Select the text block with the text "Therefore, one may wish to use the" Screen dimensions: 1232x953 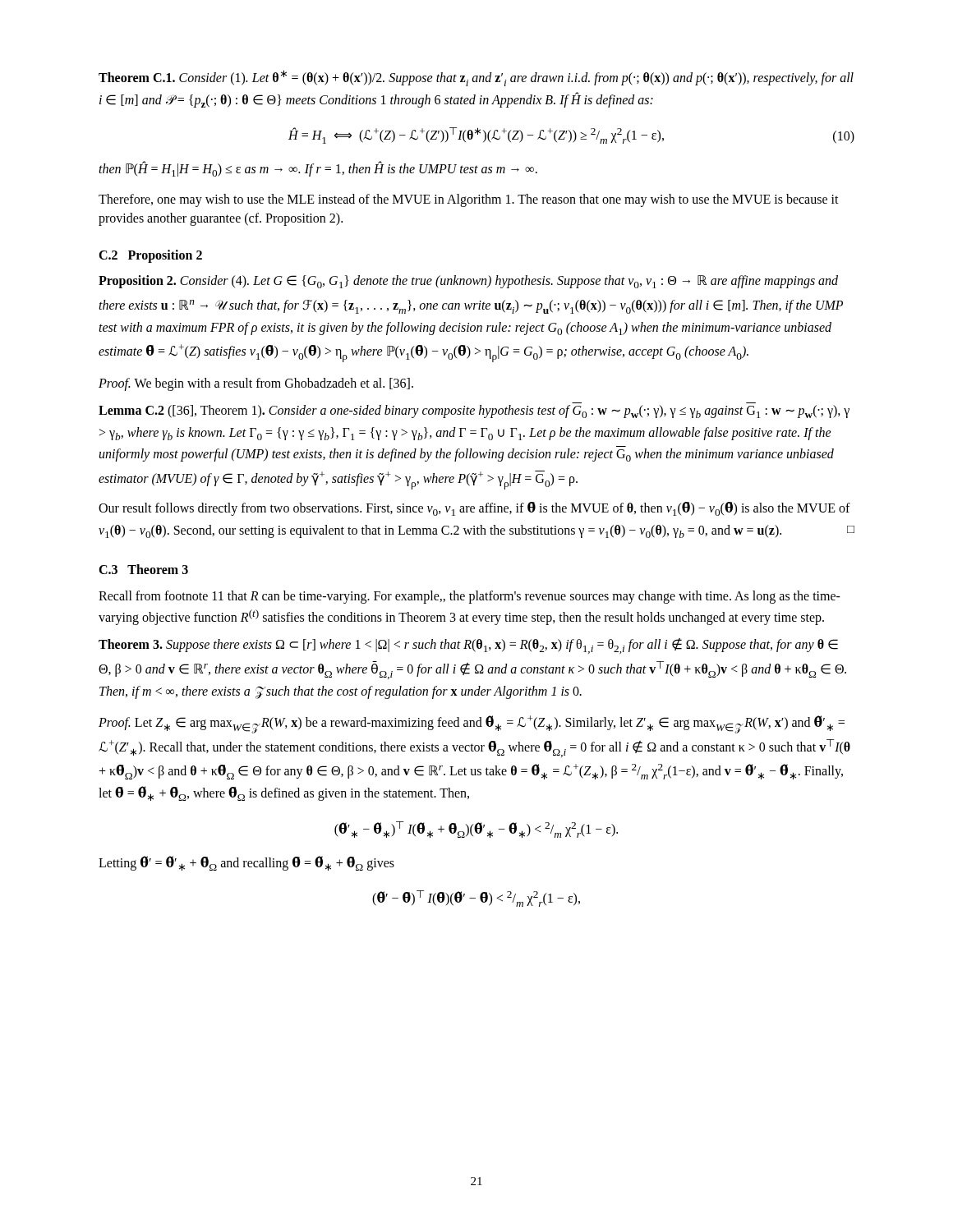point(476,209)
